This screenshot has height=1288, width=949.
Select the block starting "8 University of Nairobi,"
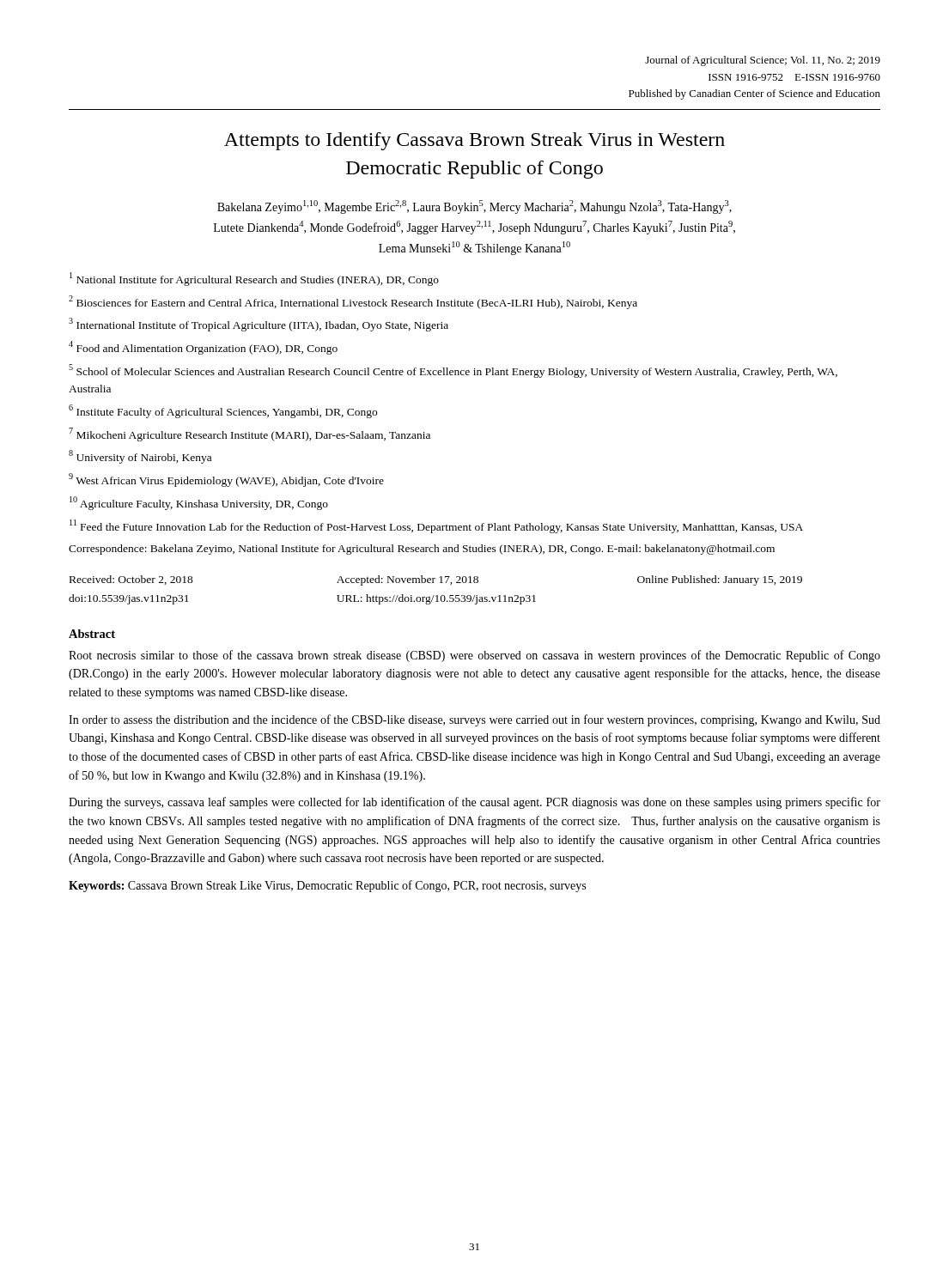coord(140,456)
